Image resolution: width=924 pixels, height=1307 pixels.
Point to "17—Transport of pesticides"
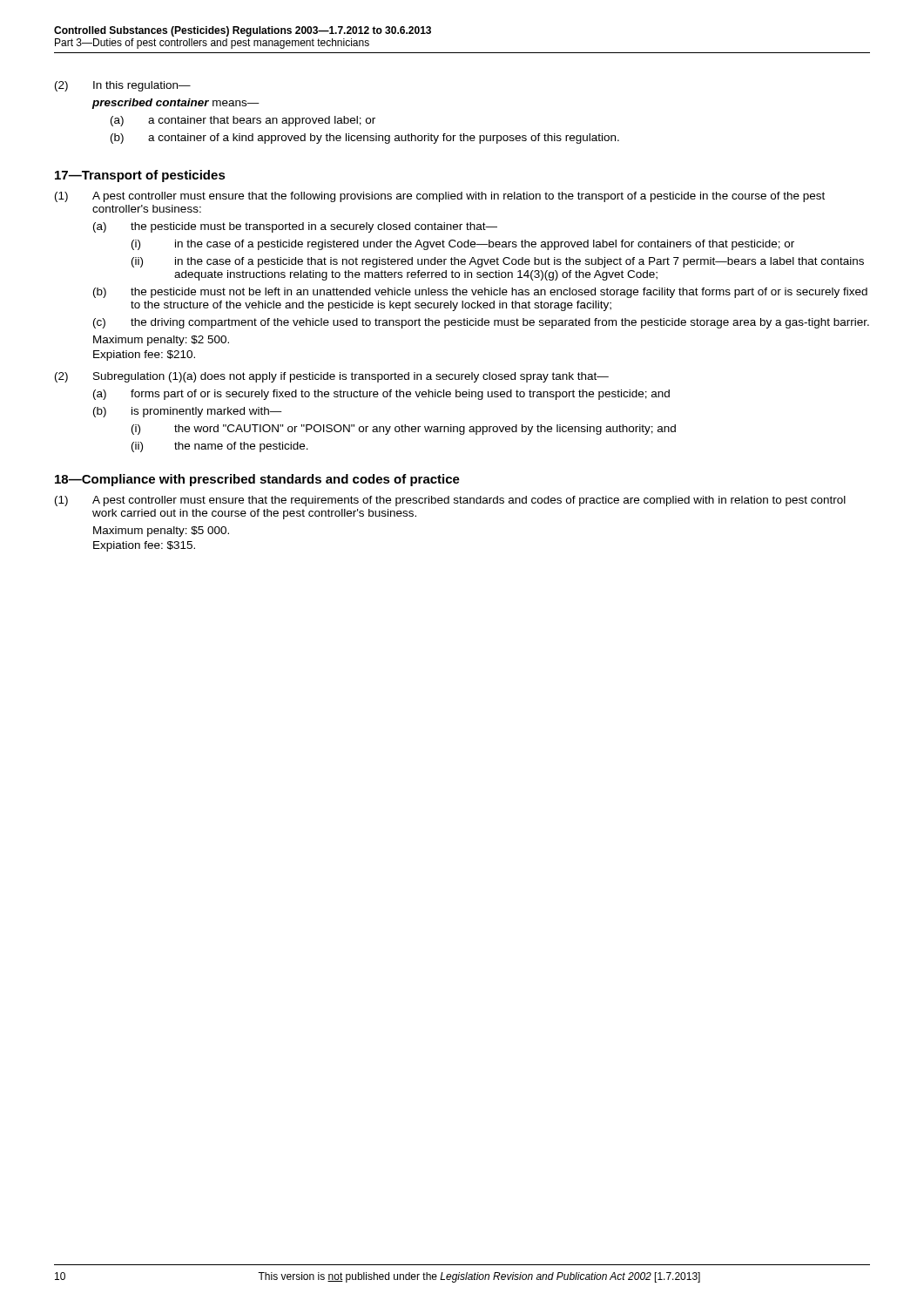point(140,175)
